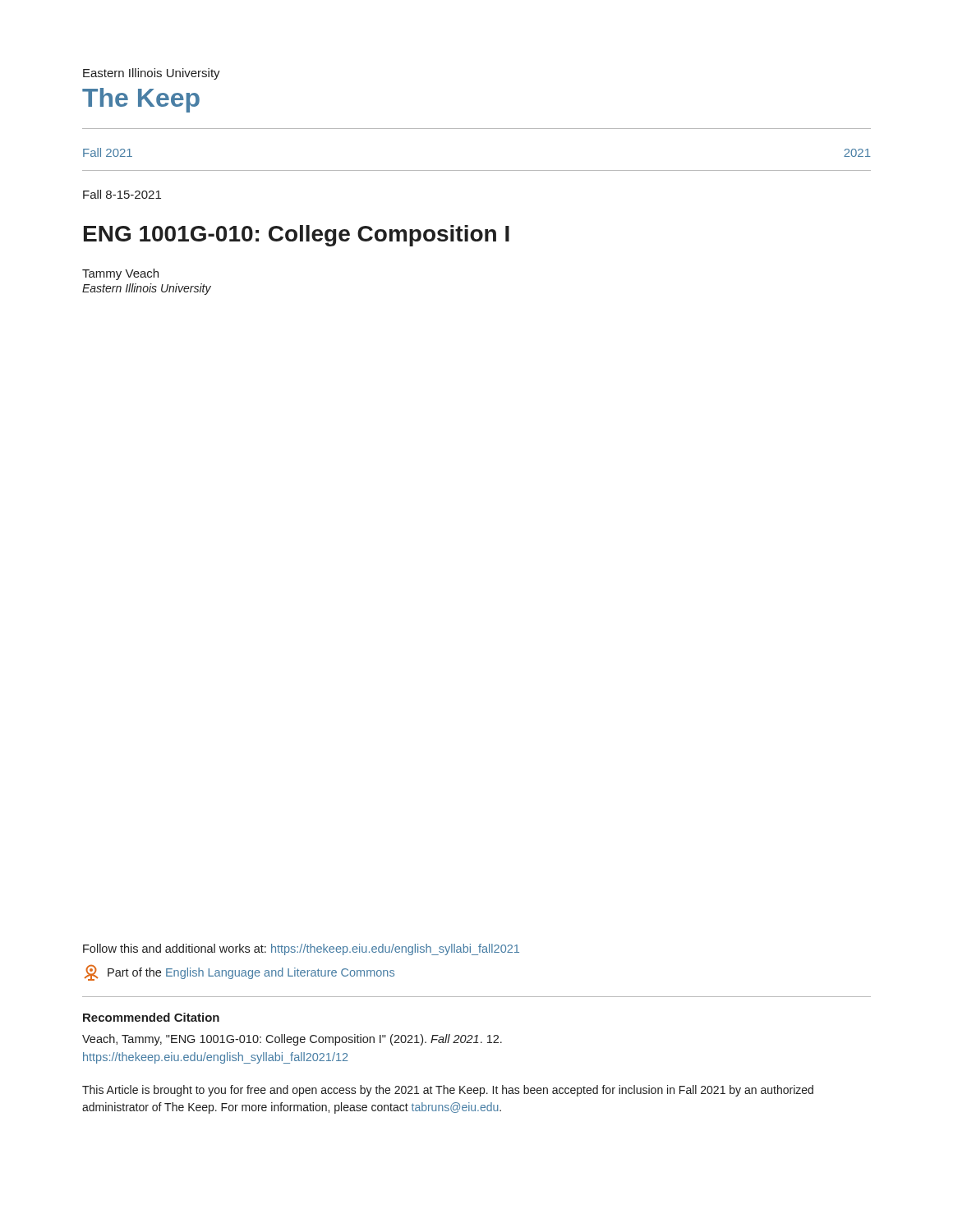Navigate to the text block starting "Fall 8-15-2021"

point(122,194)
